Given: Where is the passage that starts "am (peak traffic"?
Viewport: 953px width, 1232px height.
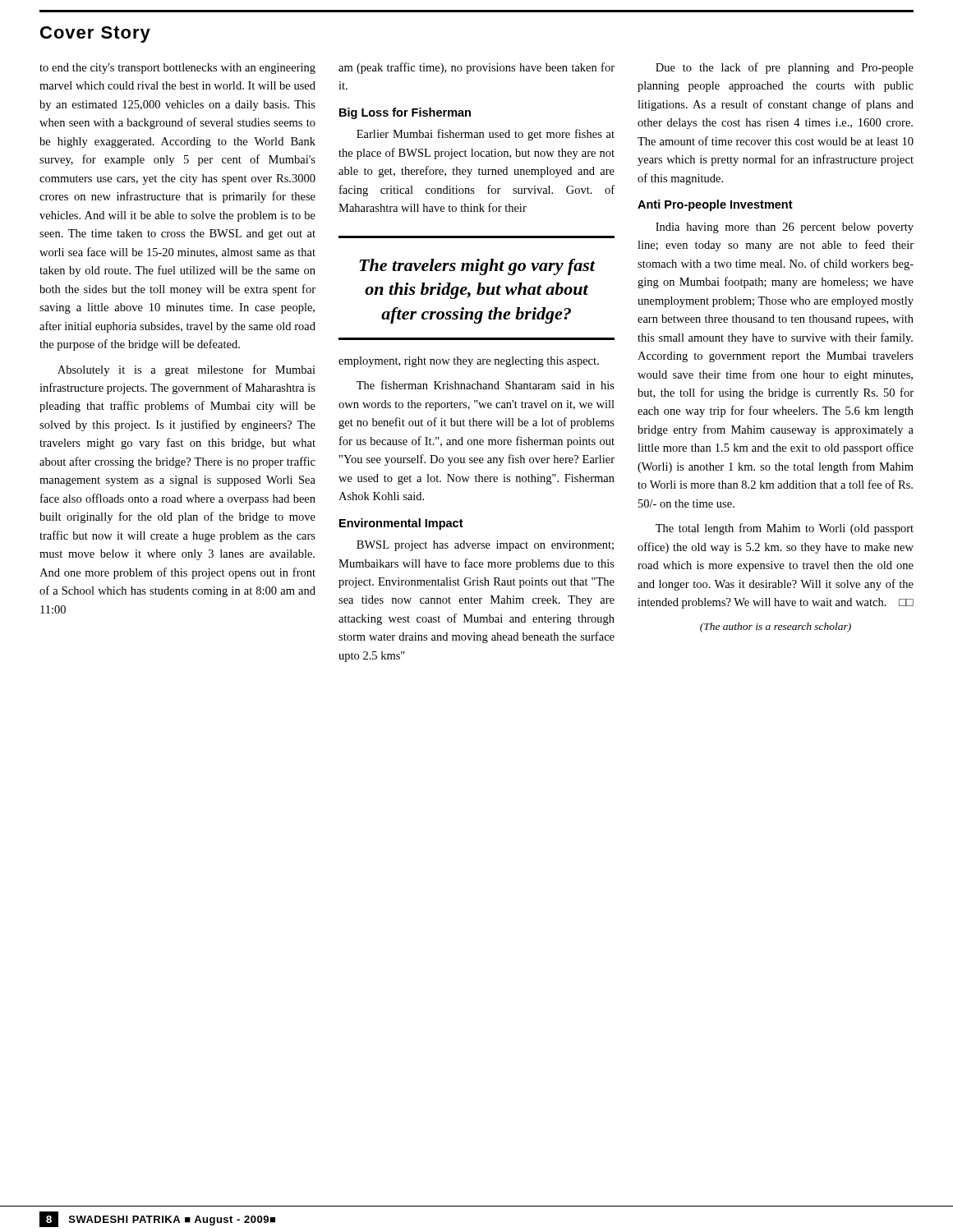Looking at the screenshot, I should [476, 138].
